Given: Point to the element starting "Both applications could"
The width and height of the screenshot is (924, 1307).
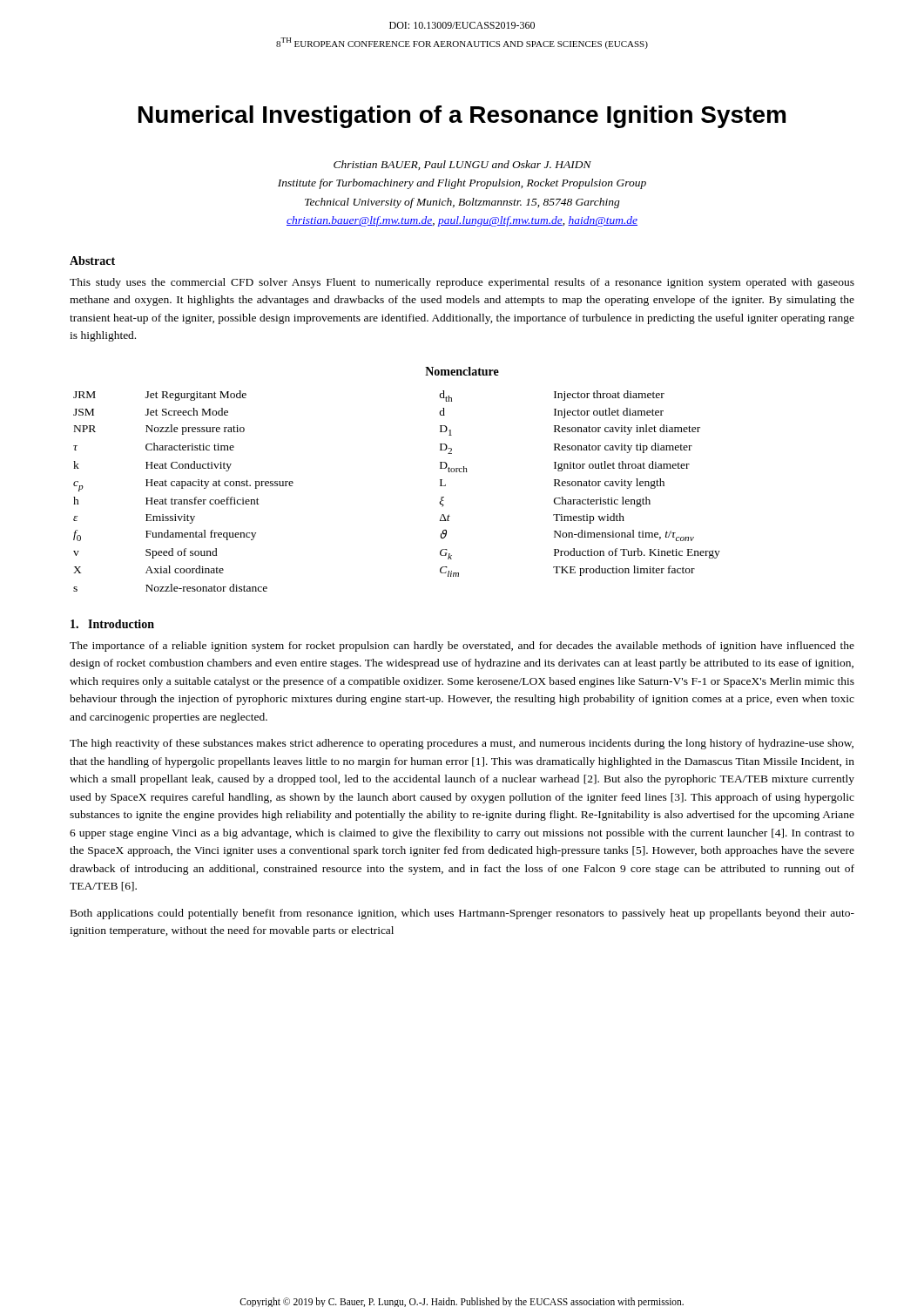Looking at the screenshot, I should pos(462,921).
